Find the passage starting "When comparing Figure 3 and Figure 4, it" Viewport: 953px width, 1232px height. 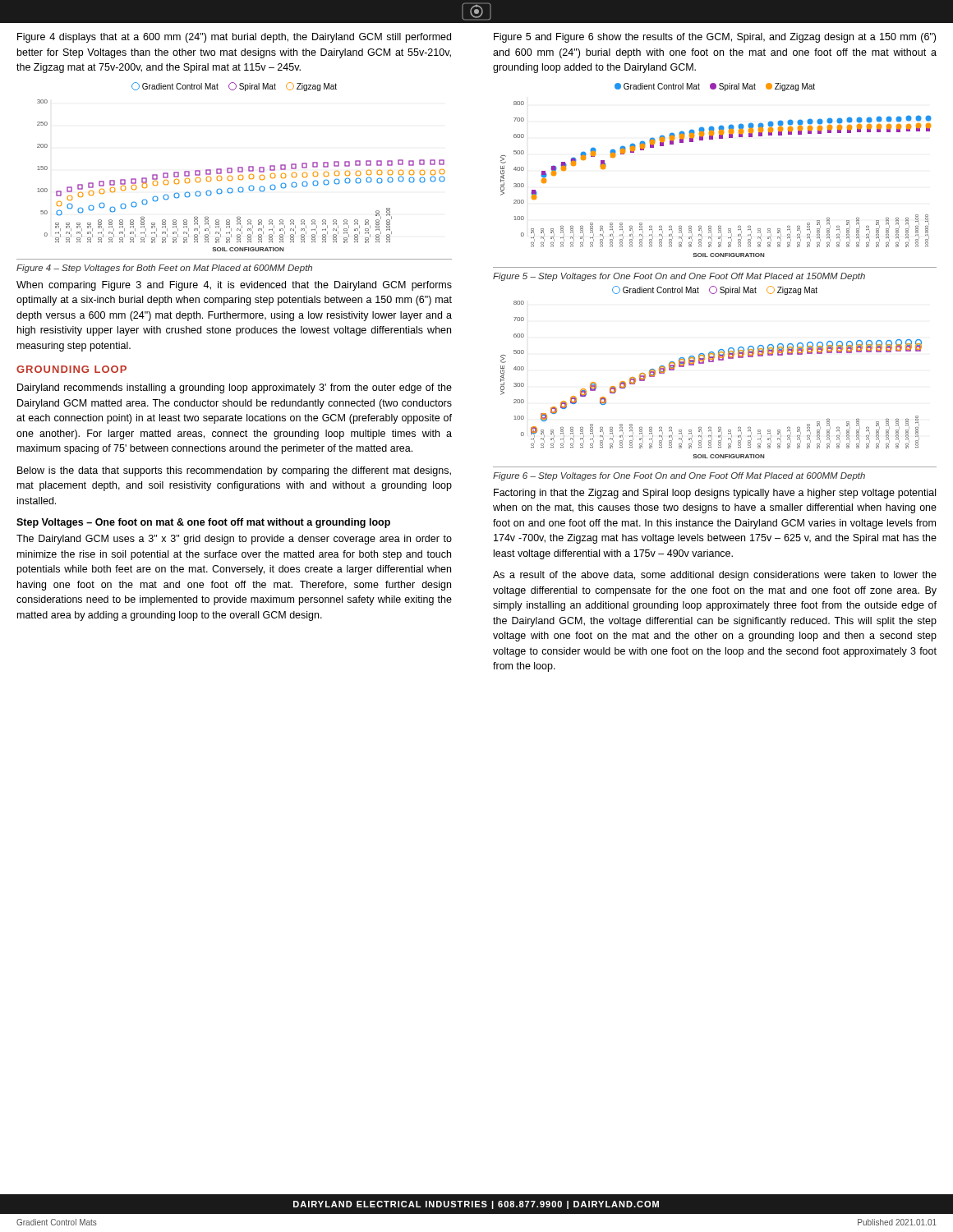click(x=234, y=315)
